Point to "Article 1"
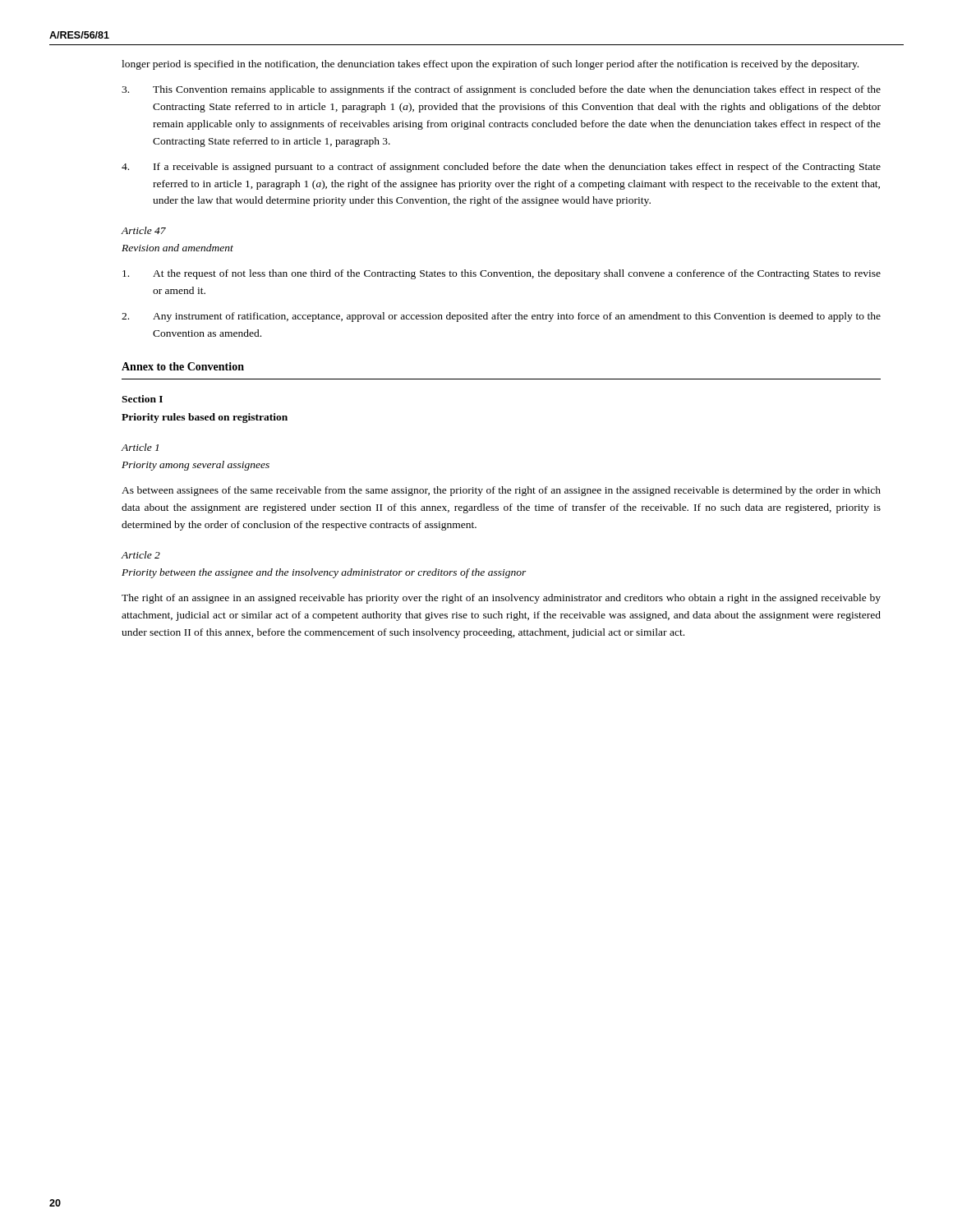This screenshot has height=1232, width=953. pos(140,447)
